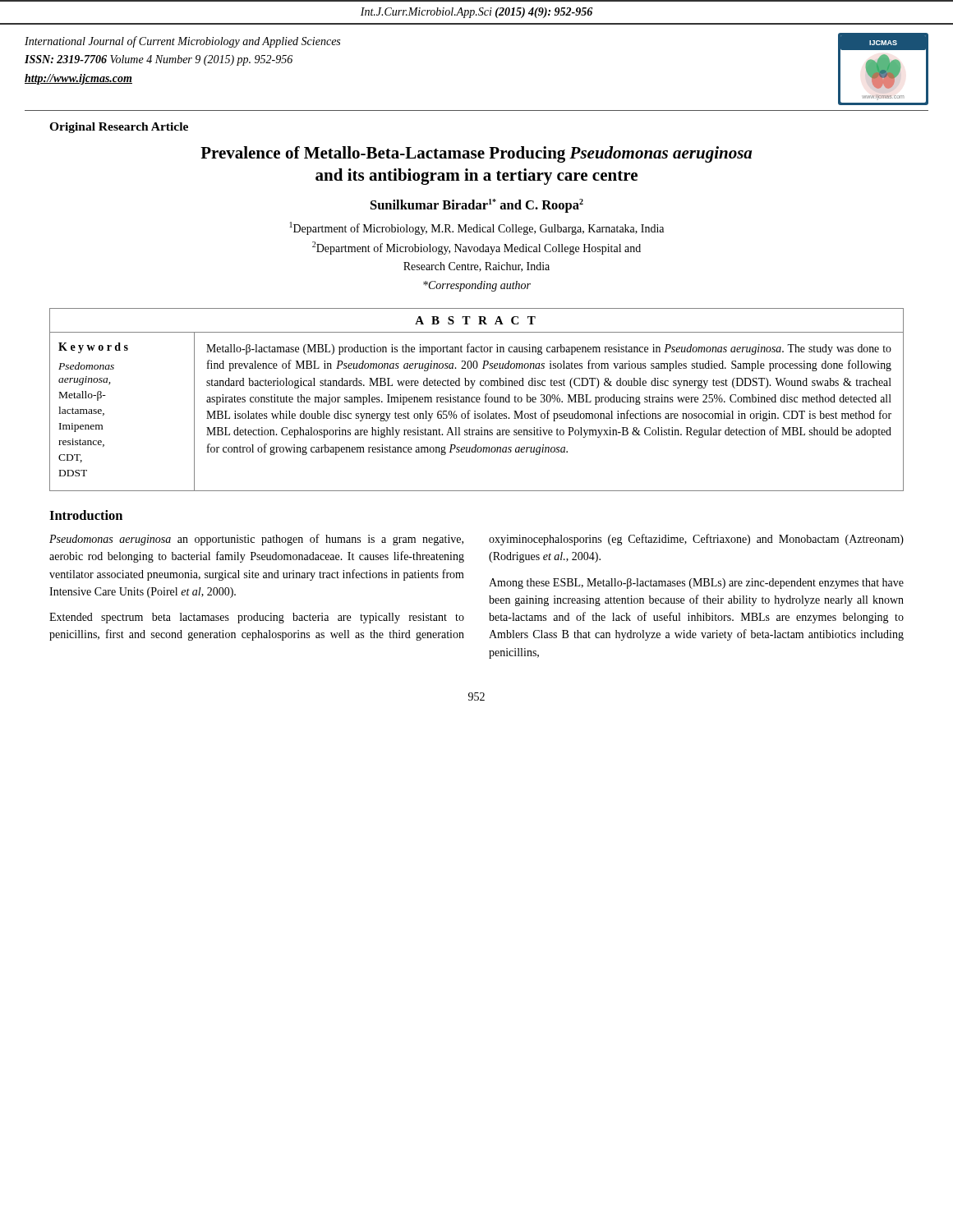Find the table that mentions "A B S"

tap(476, 400)
